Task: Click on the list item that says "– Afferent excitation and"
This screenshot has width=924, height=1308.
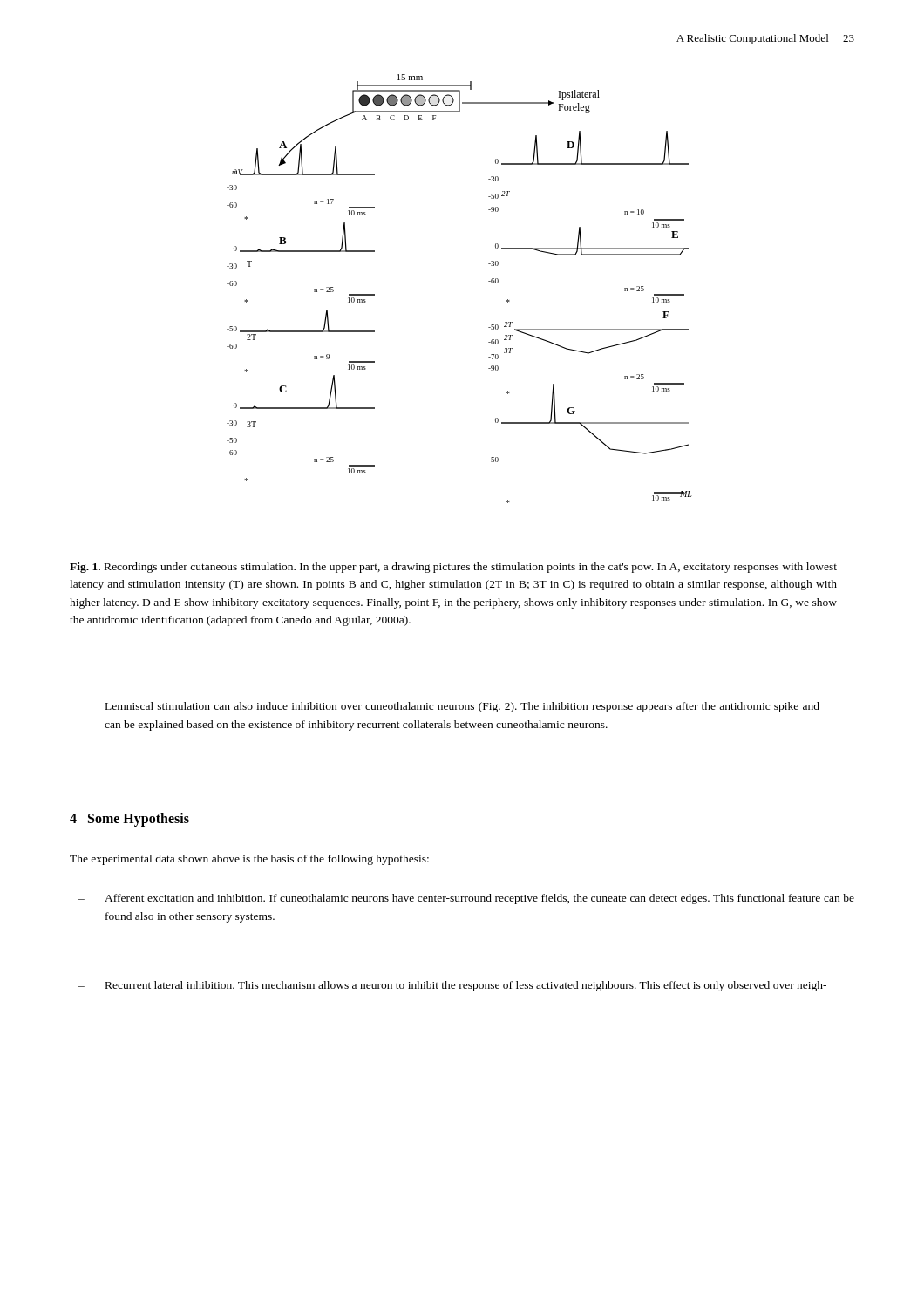Action: point(462,908)
